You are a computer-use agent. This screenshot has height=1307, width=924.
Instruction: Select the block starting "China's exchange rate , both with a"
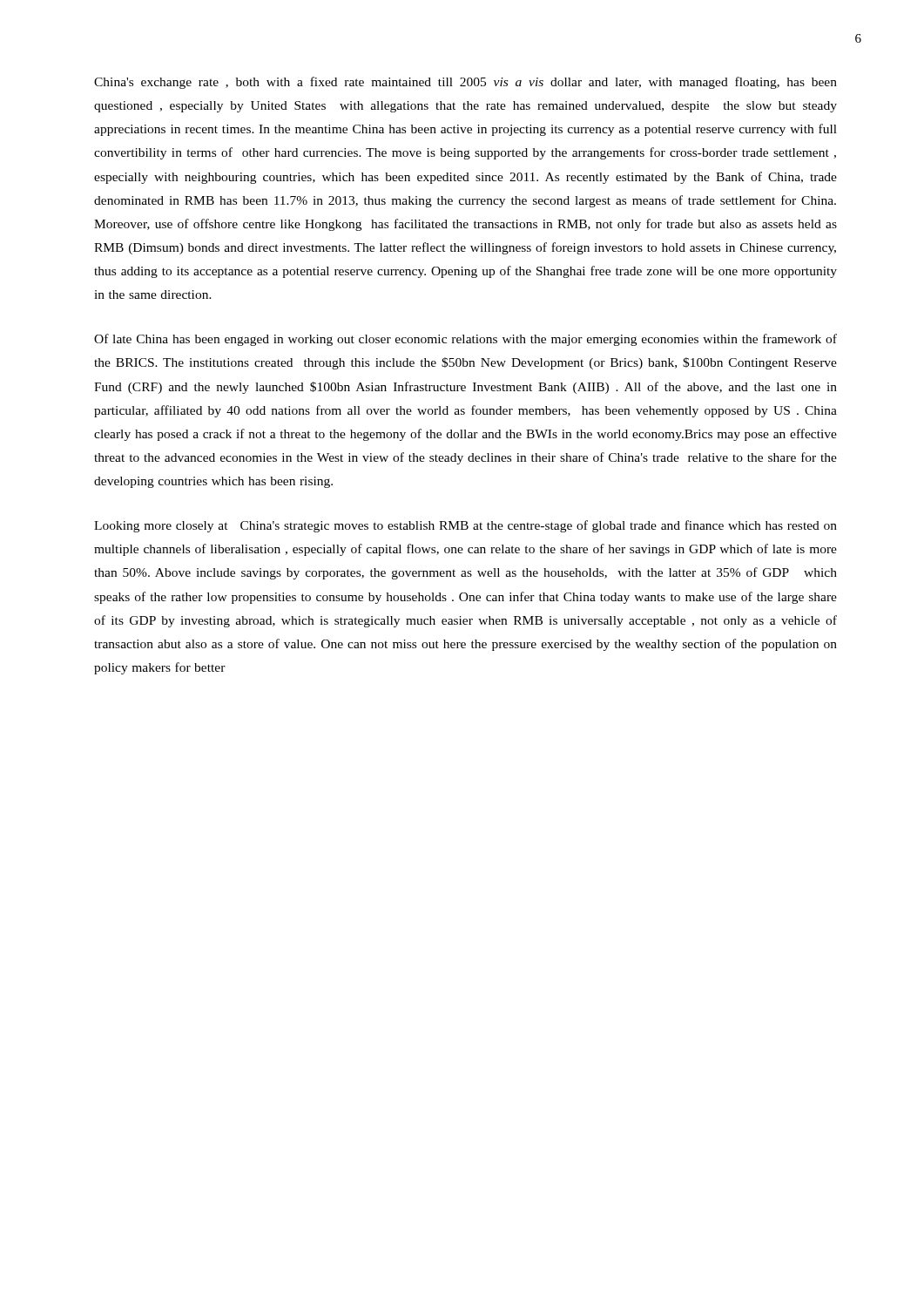(x=465, y=188)
